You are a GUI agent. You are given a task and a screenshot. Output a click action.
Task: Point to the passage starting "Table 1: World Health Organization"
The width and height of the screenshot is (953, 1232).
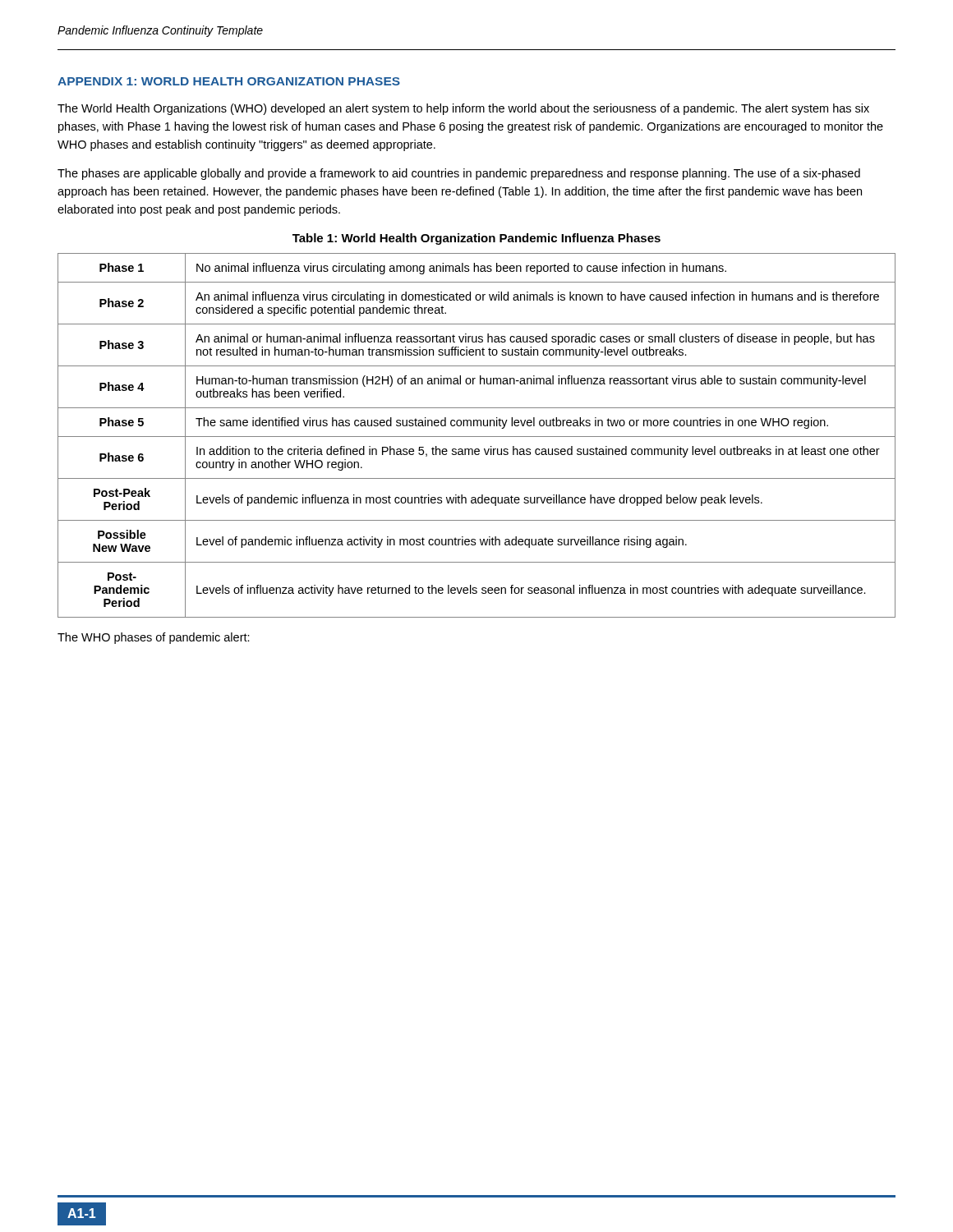(x=476, y=237)
